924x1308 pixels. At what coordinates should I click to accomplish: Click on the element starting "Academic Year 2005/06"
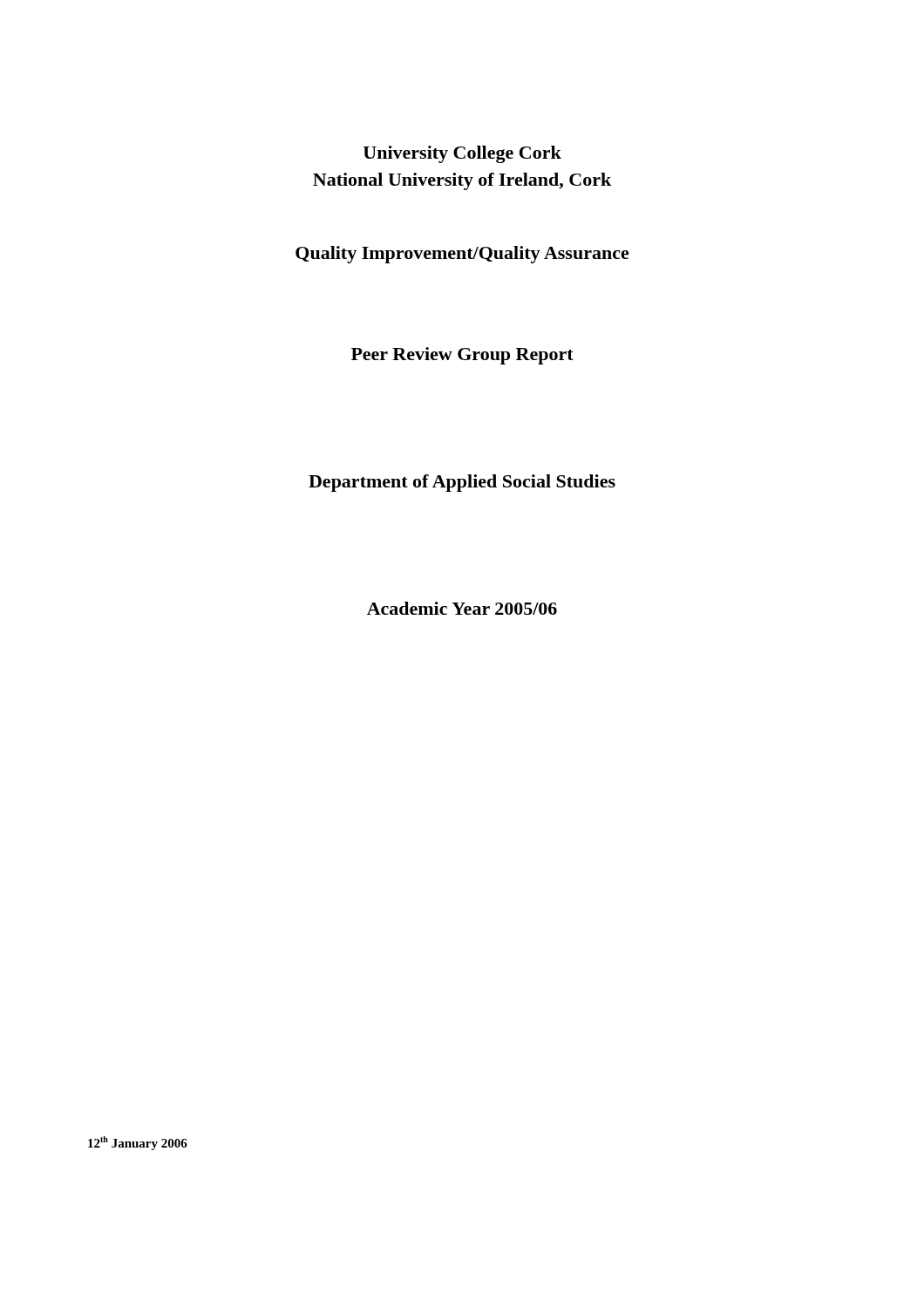462,608
